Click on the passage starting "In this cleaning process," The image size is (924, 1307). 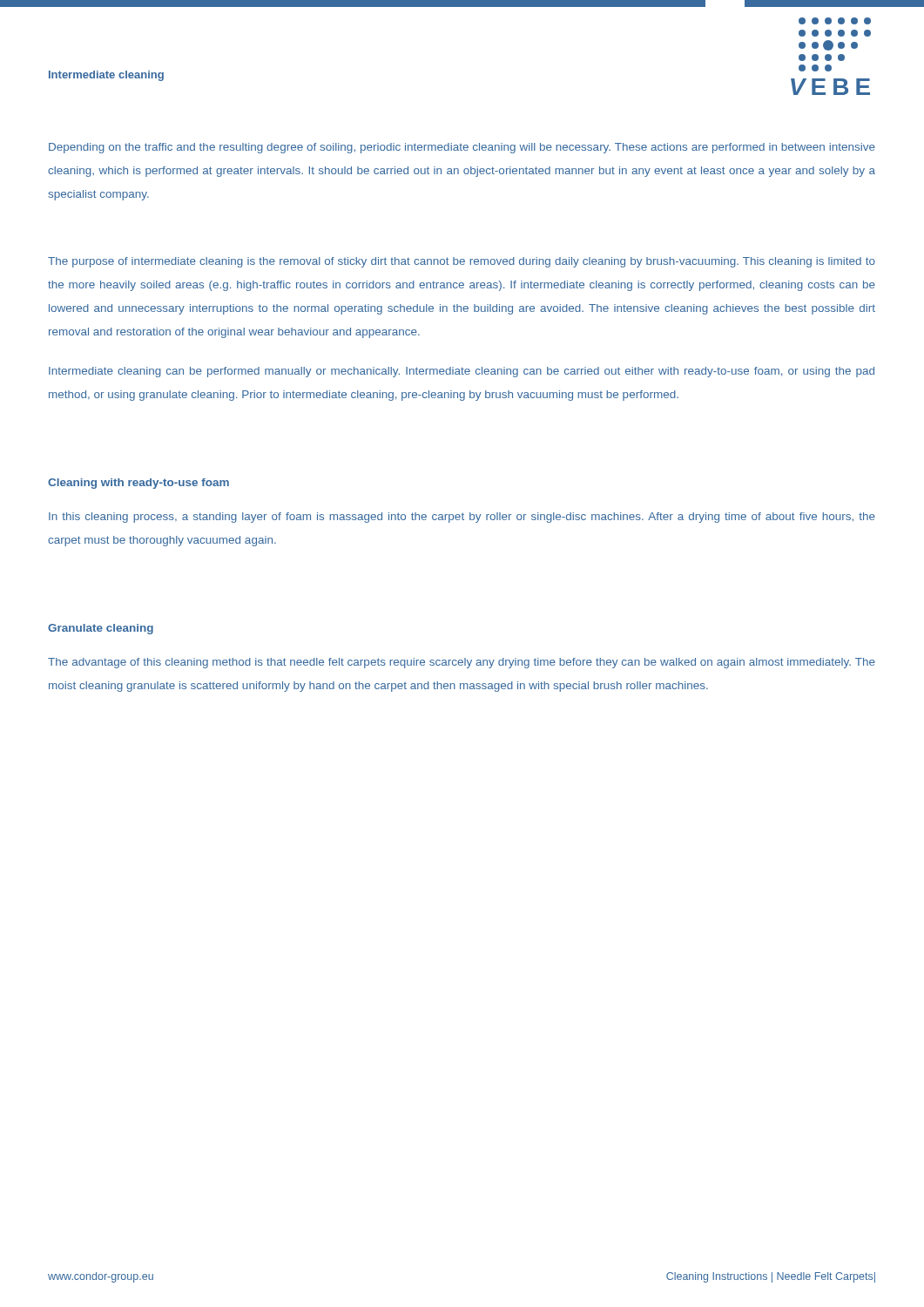coord(462,528)
